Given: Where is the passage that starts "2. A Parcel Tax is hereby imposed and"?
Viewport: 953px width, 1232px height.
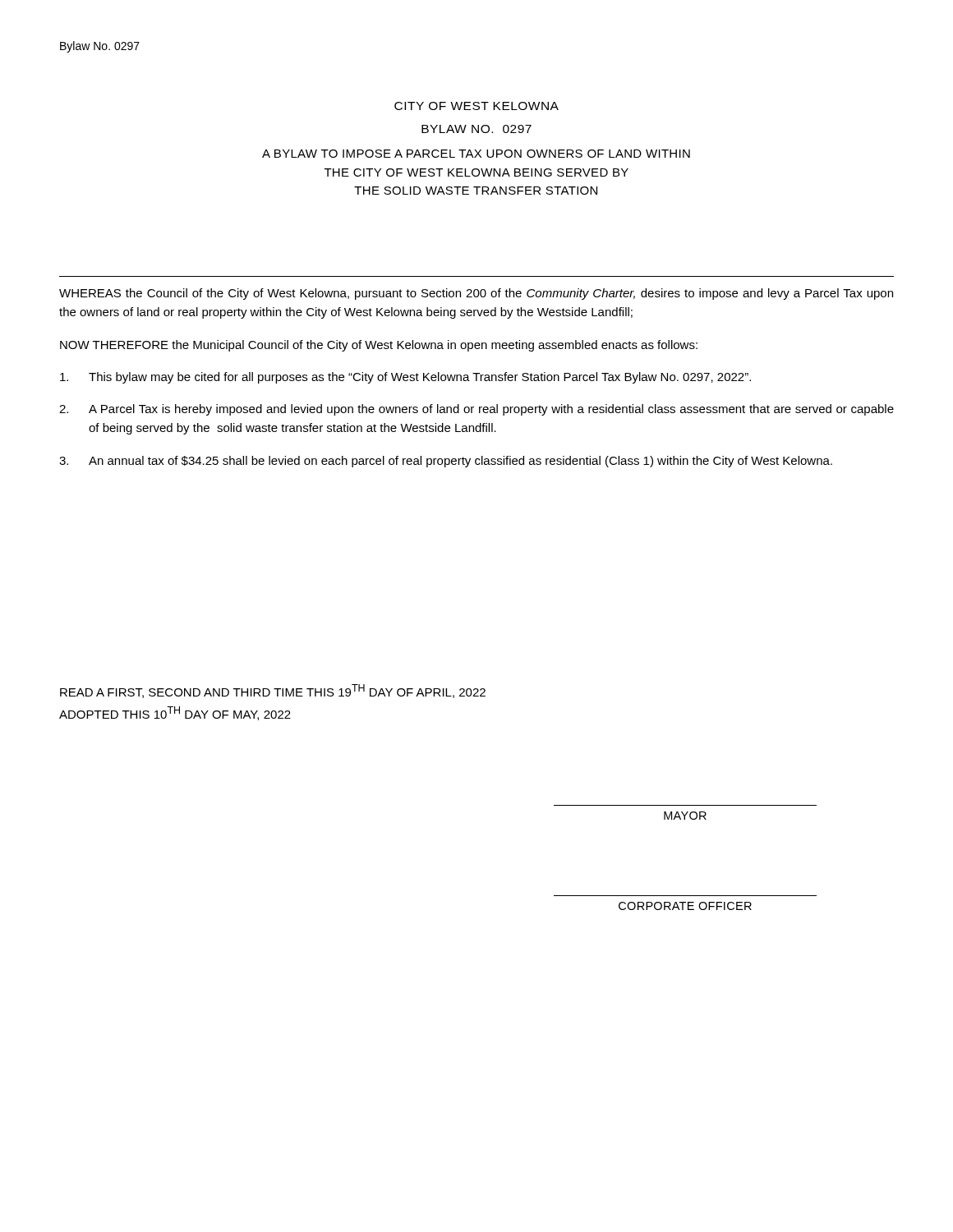Looking at the screenshot, I should pos(476,418).
